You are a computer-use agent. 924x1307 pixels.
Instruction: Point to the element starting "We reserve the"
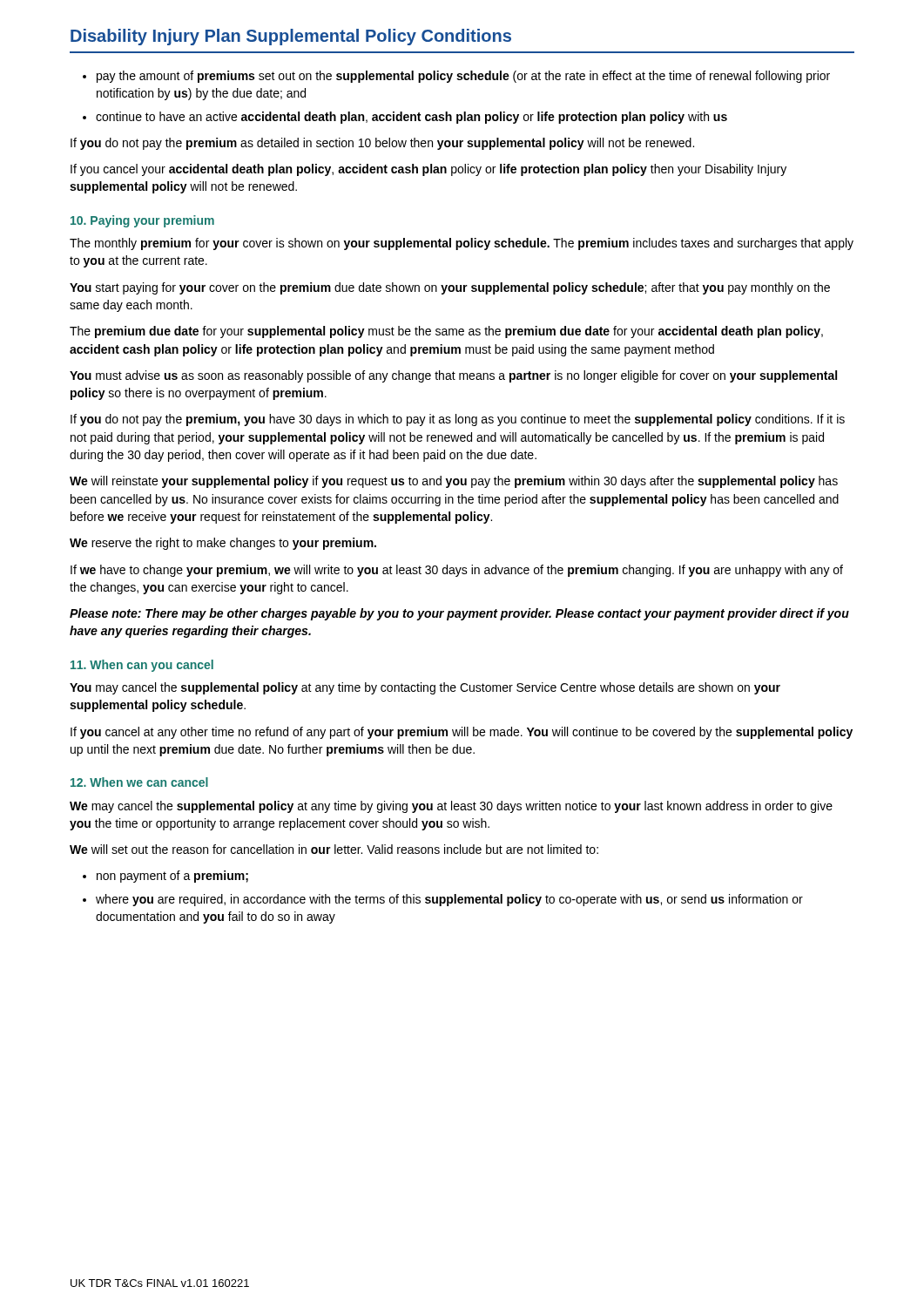[223, 544]
